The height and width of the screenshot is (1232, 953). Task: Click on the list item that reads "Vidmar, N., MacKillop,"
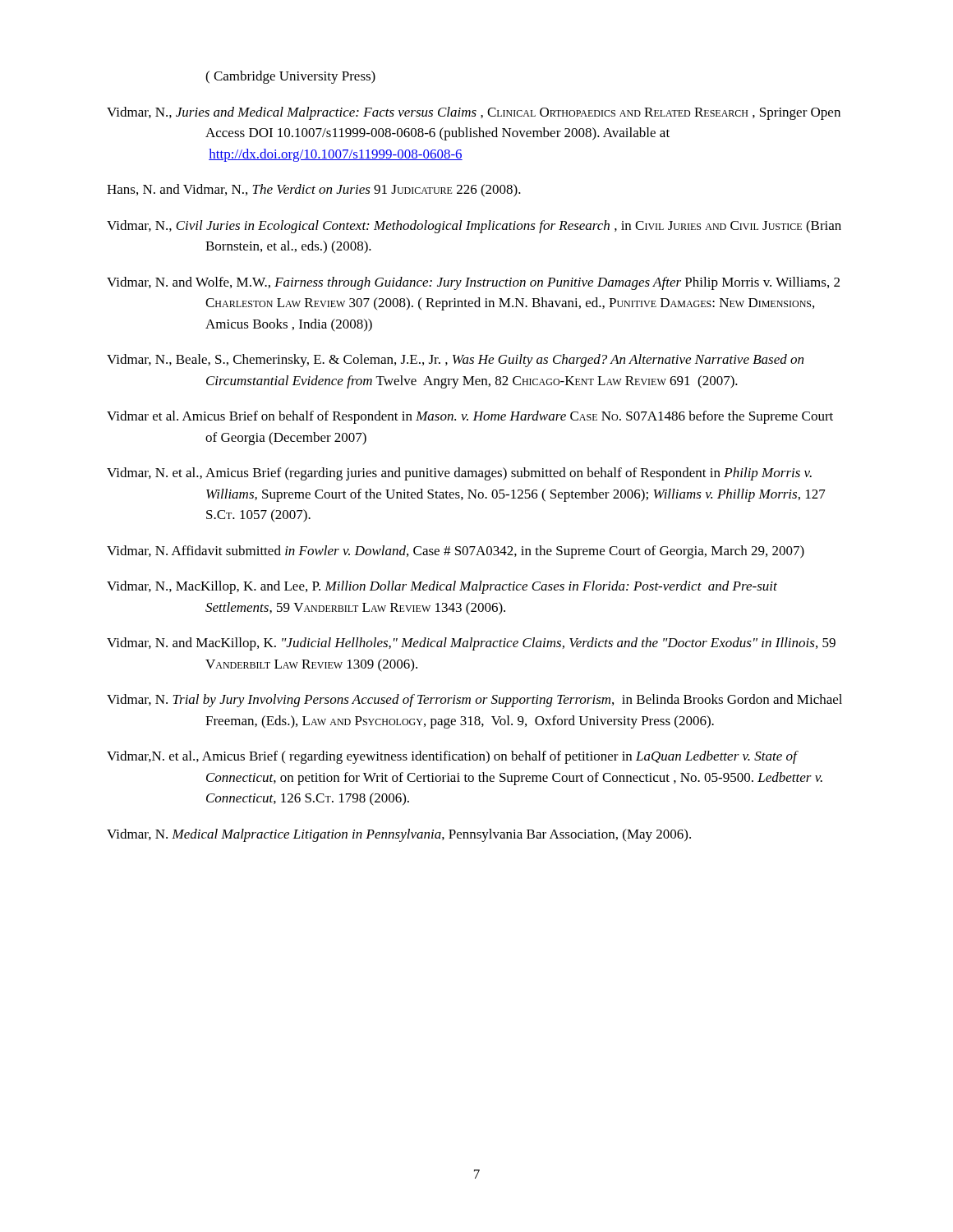pyautogui.click(x=442, y=596)
